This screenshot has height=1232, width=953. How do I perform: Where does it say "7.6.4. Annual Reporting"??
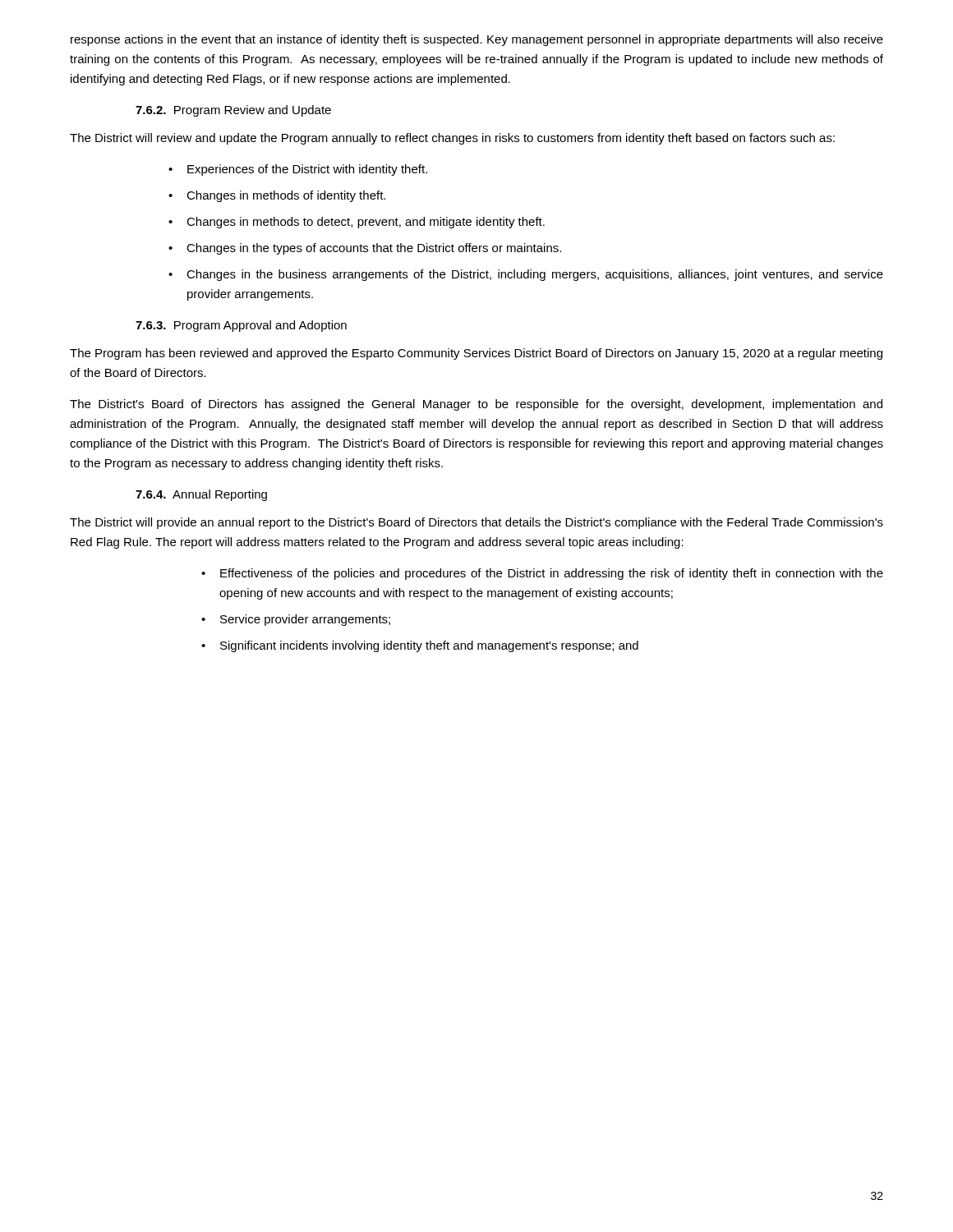point(202,494)
